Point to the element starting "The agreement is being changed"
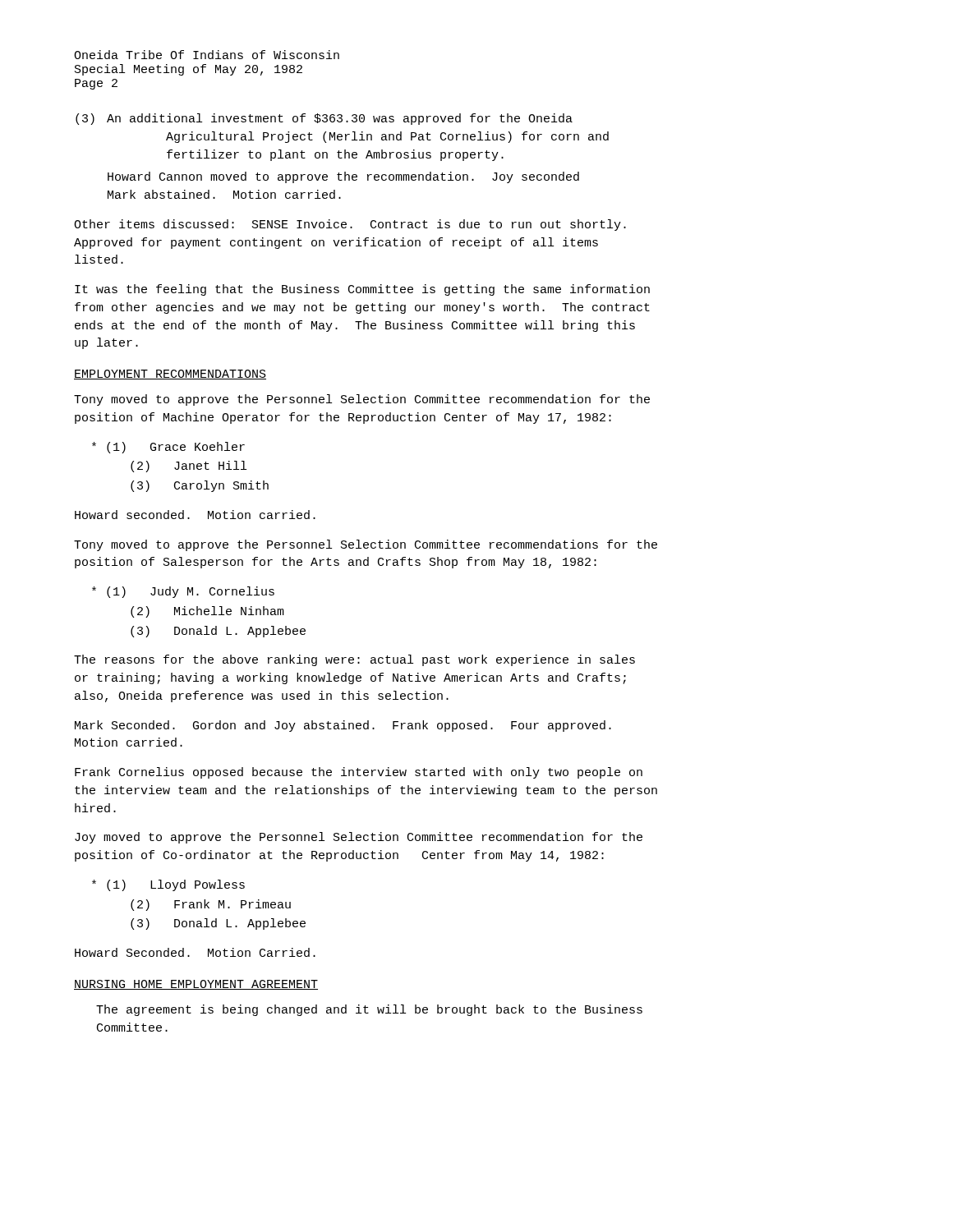Image resolution: width=971 pixels, height=1232 pixels. tap(359, 1019)
